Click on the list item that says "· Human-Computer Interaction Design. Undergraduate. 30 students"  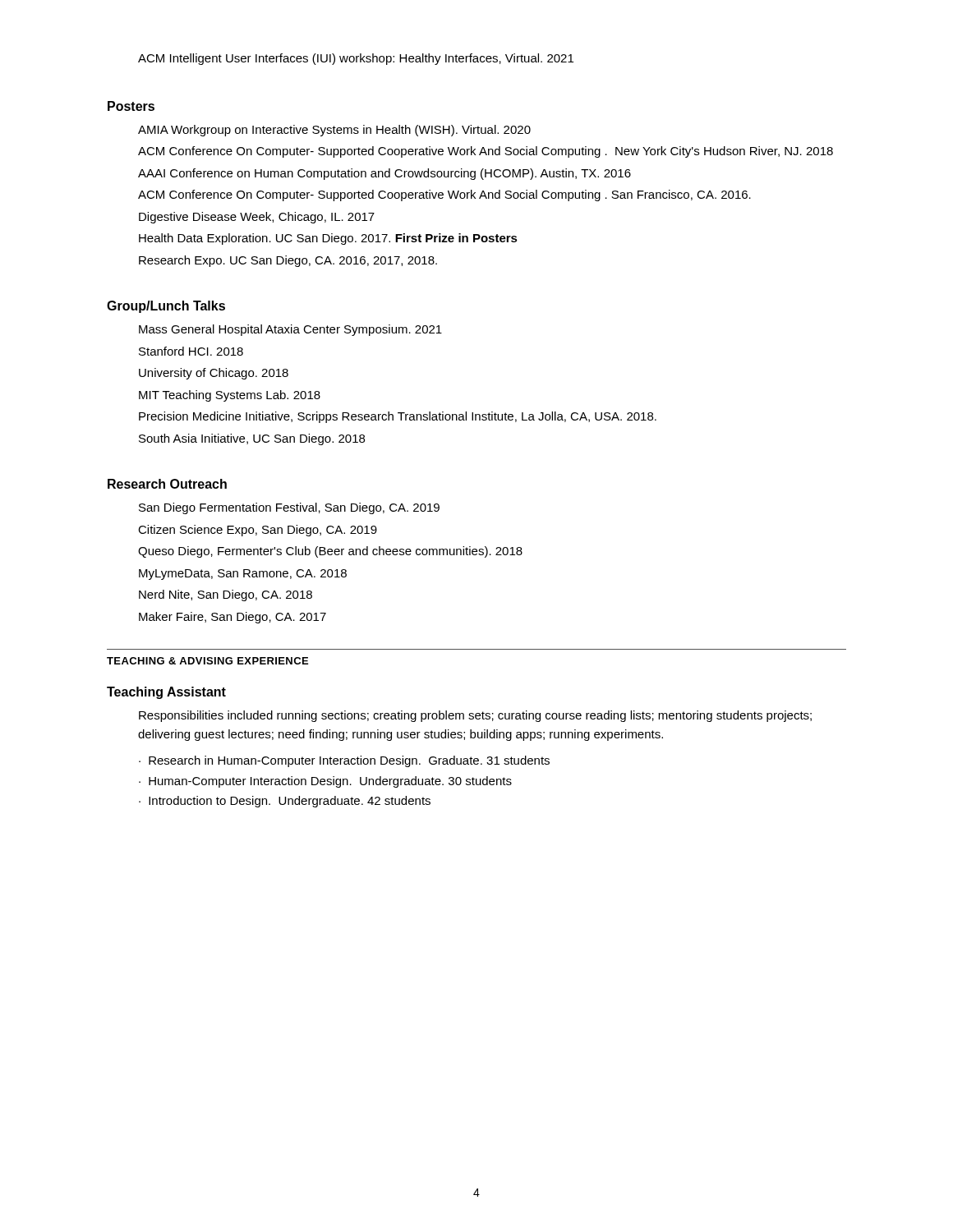point(325,781)
